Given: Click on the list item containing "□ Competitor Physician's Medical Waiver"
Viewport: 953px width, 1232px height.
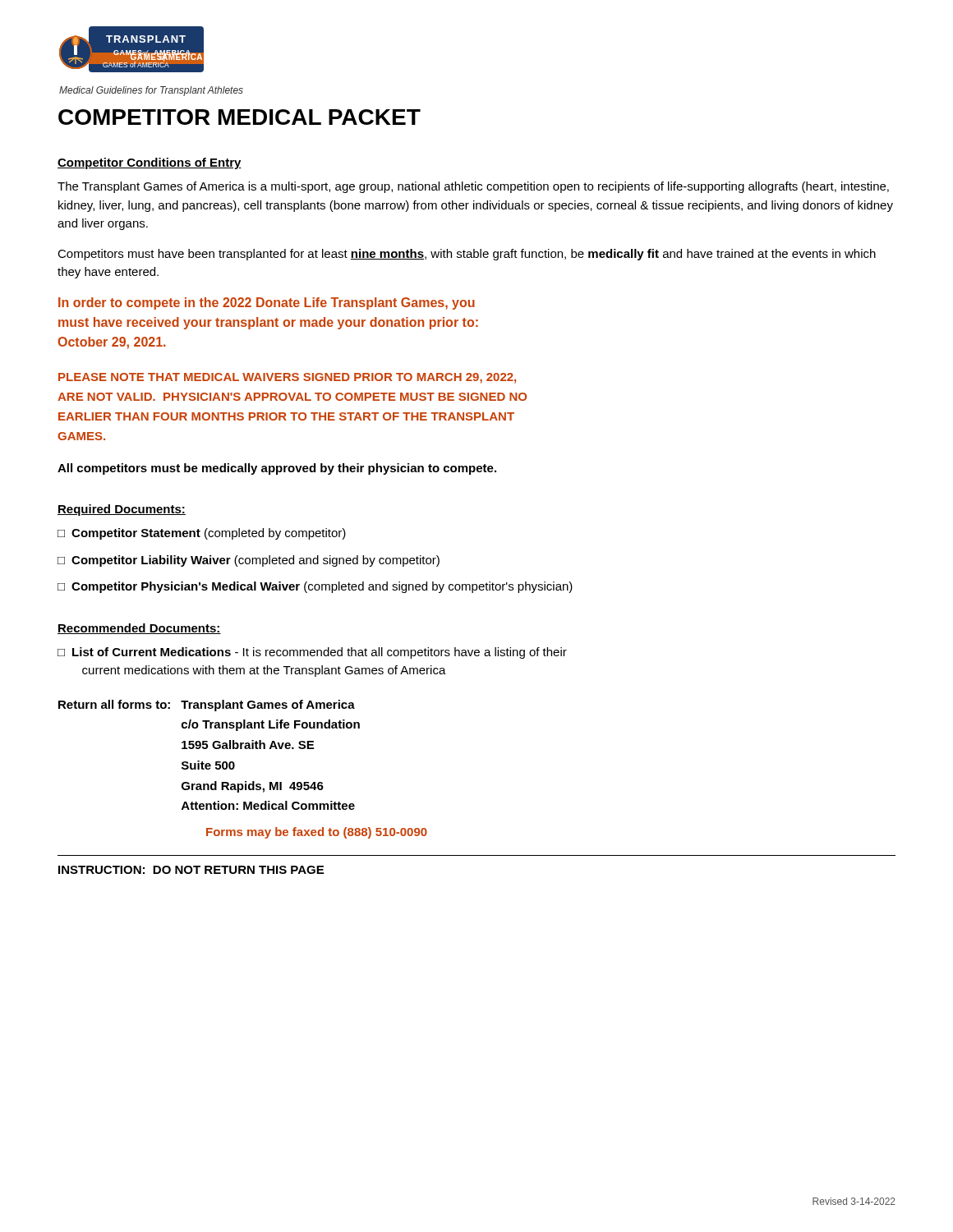Looking at the screenshot, I should (x=315, y=587).
